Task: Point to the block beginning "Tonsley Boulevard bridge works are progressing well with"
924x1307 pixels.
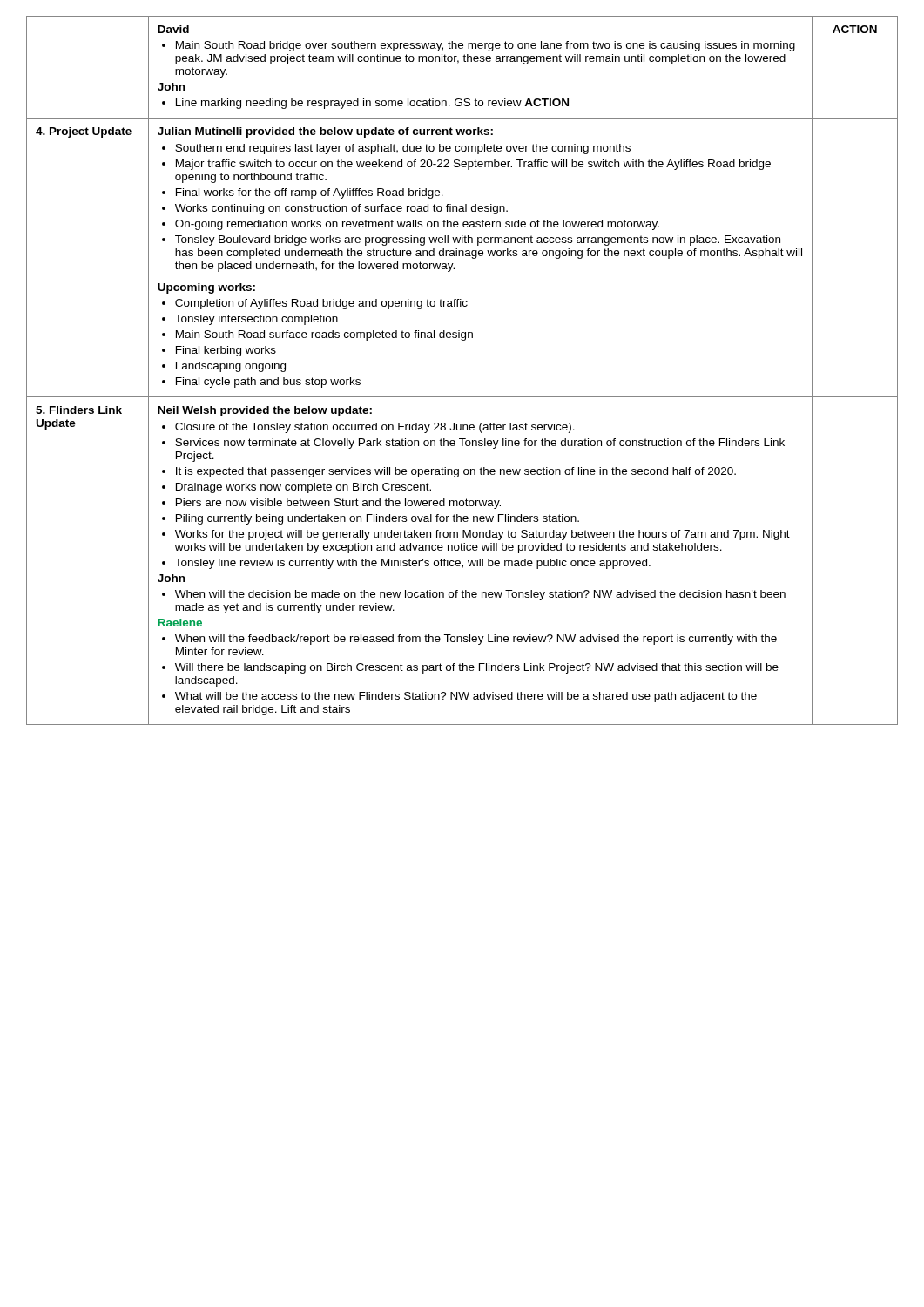Action: point(489,252)
